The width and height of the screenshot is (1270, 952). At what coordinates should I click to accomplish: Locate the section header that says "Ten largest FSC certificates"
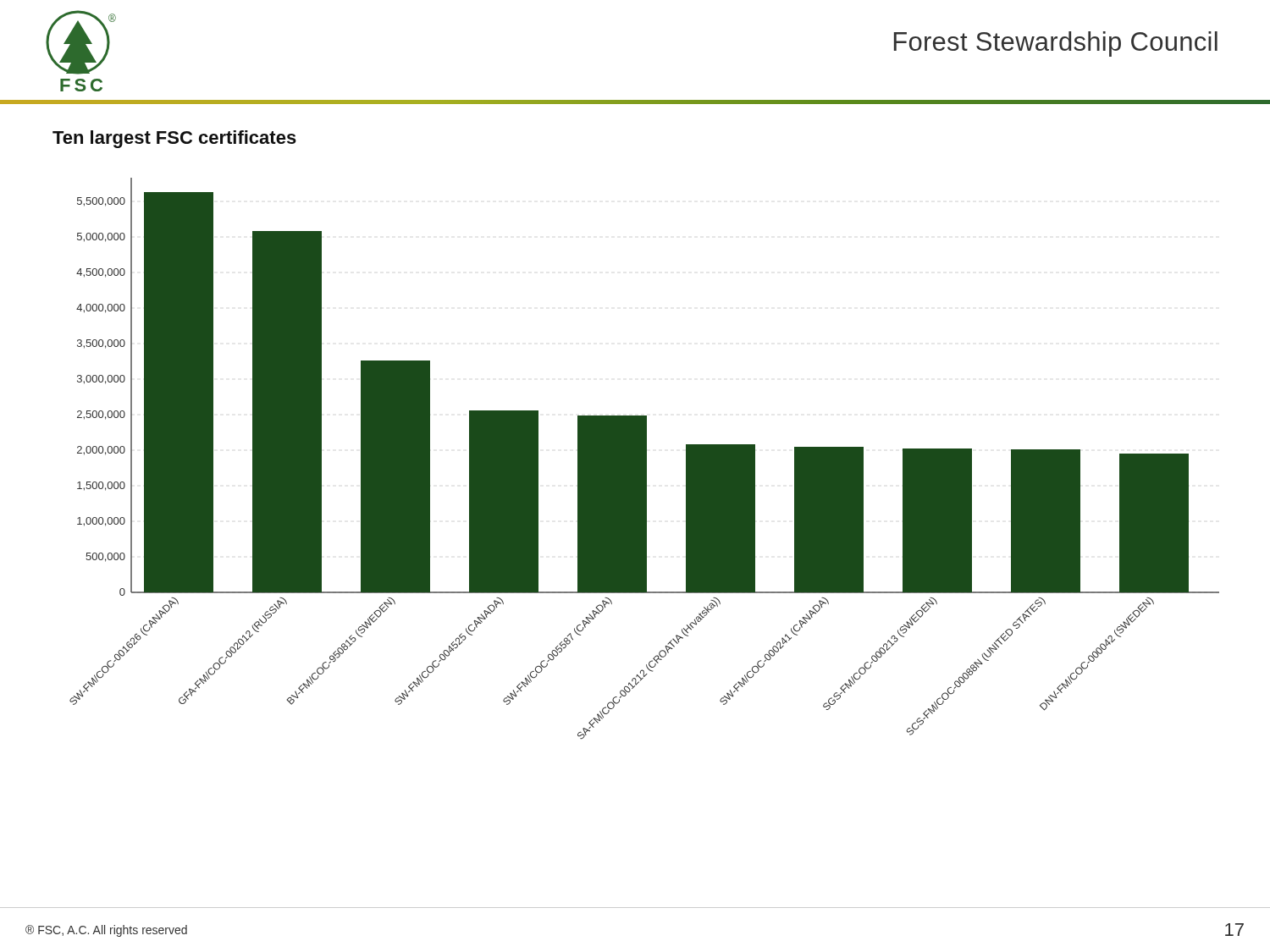[x=174, y=138]
